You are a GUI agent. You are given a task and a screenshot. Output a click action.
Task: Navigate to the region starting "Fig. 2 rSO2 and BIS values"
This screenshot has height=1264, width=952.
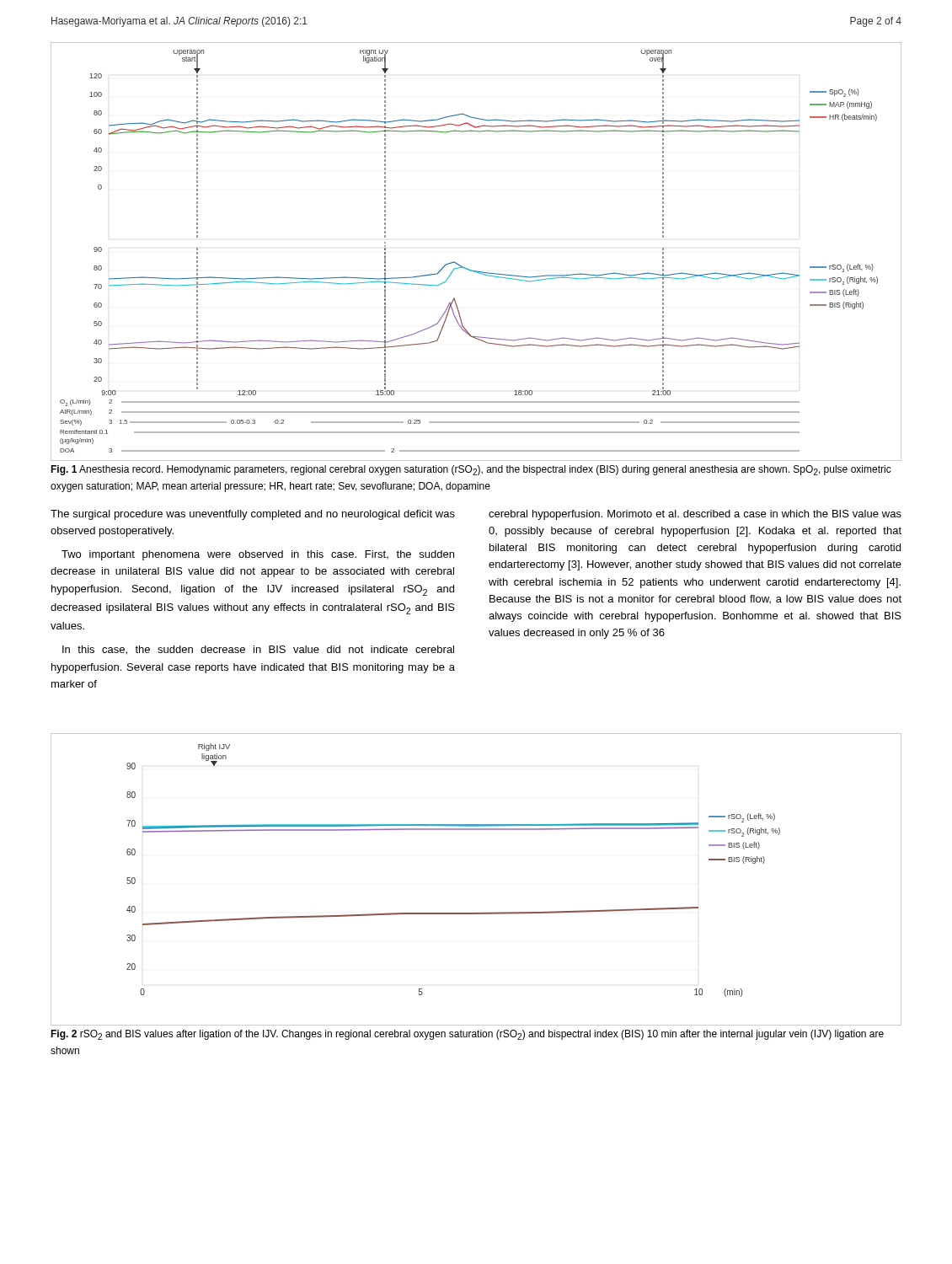point(467,1043)
